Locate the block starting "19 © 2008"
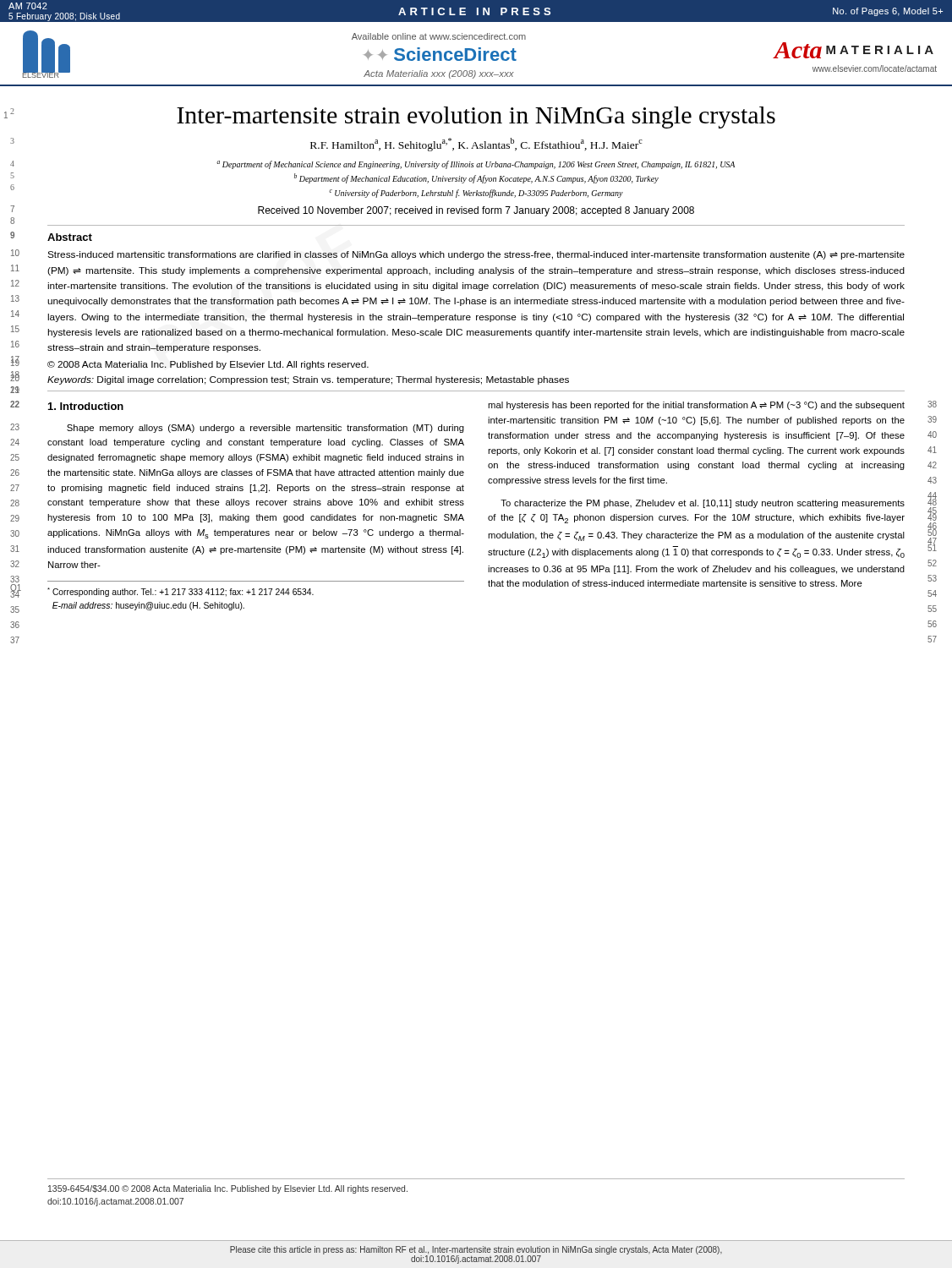 coord(208,365)
